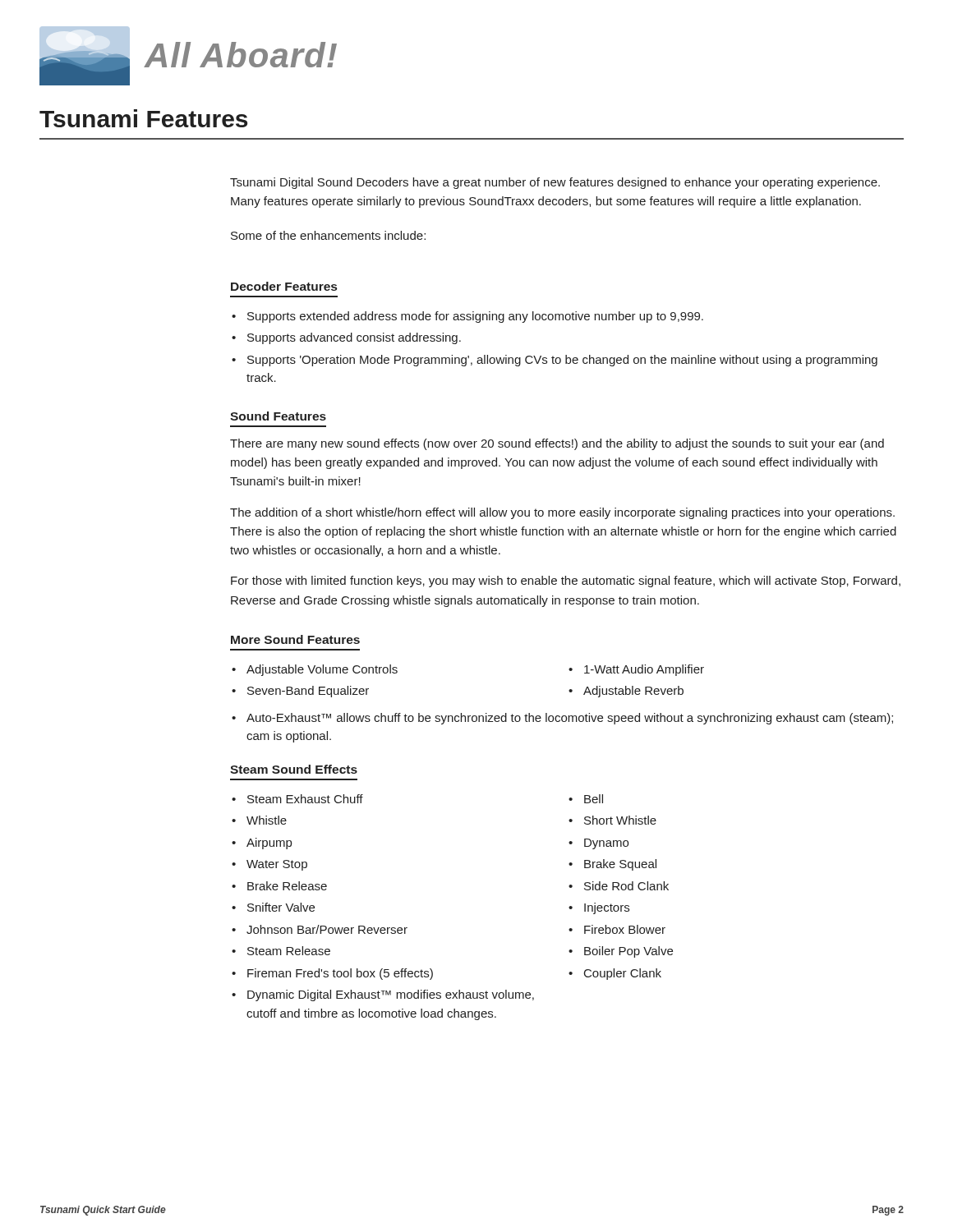This screenshot has width=953, height=1232.
Task: Locate the text block starting "Johnson Bar/Power Reverser"
Action: click(x=327, y=929)
